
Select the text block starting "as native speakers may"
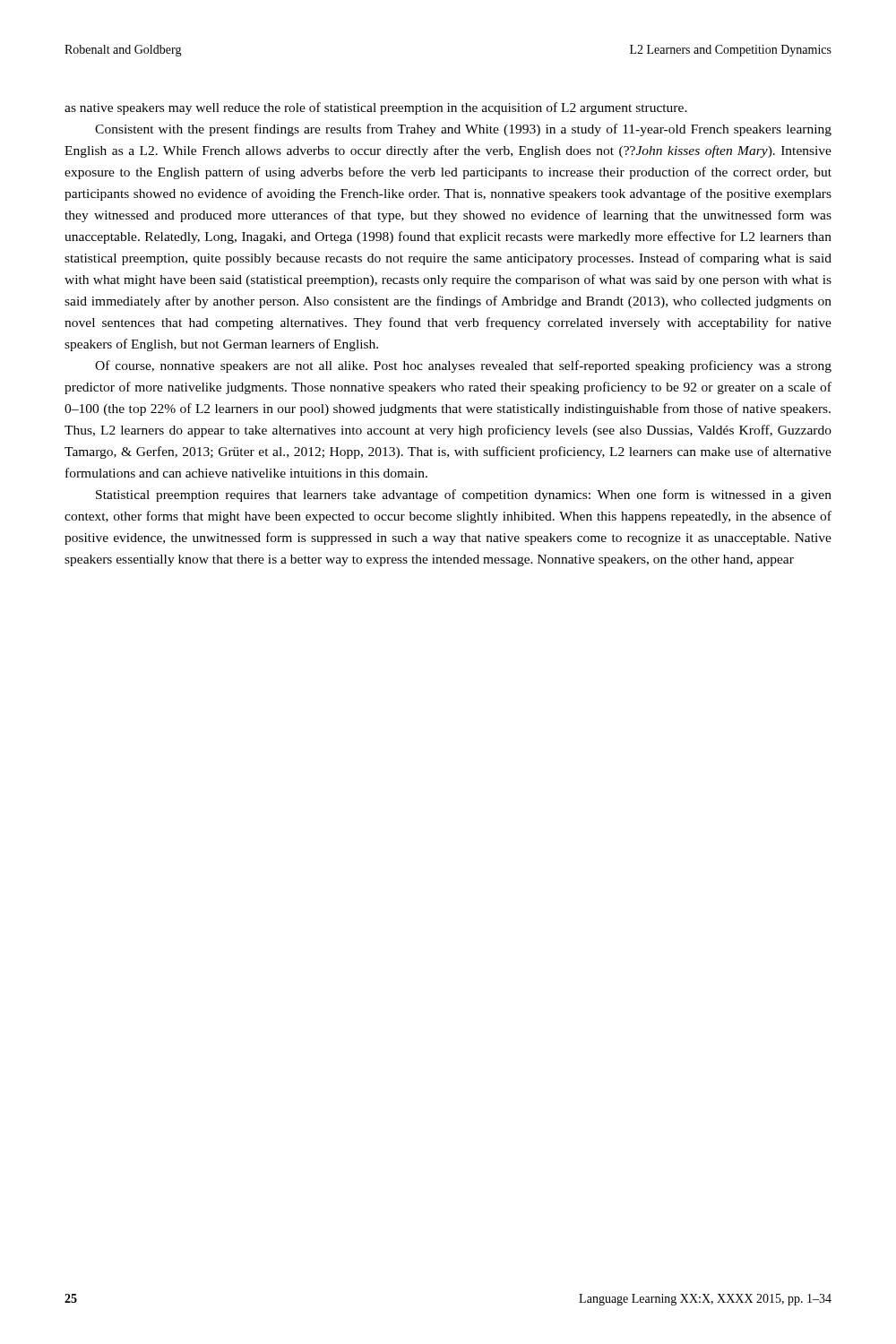(x=448, y=333)
